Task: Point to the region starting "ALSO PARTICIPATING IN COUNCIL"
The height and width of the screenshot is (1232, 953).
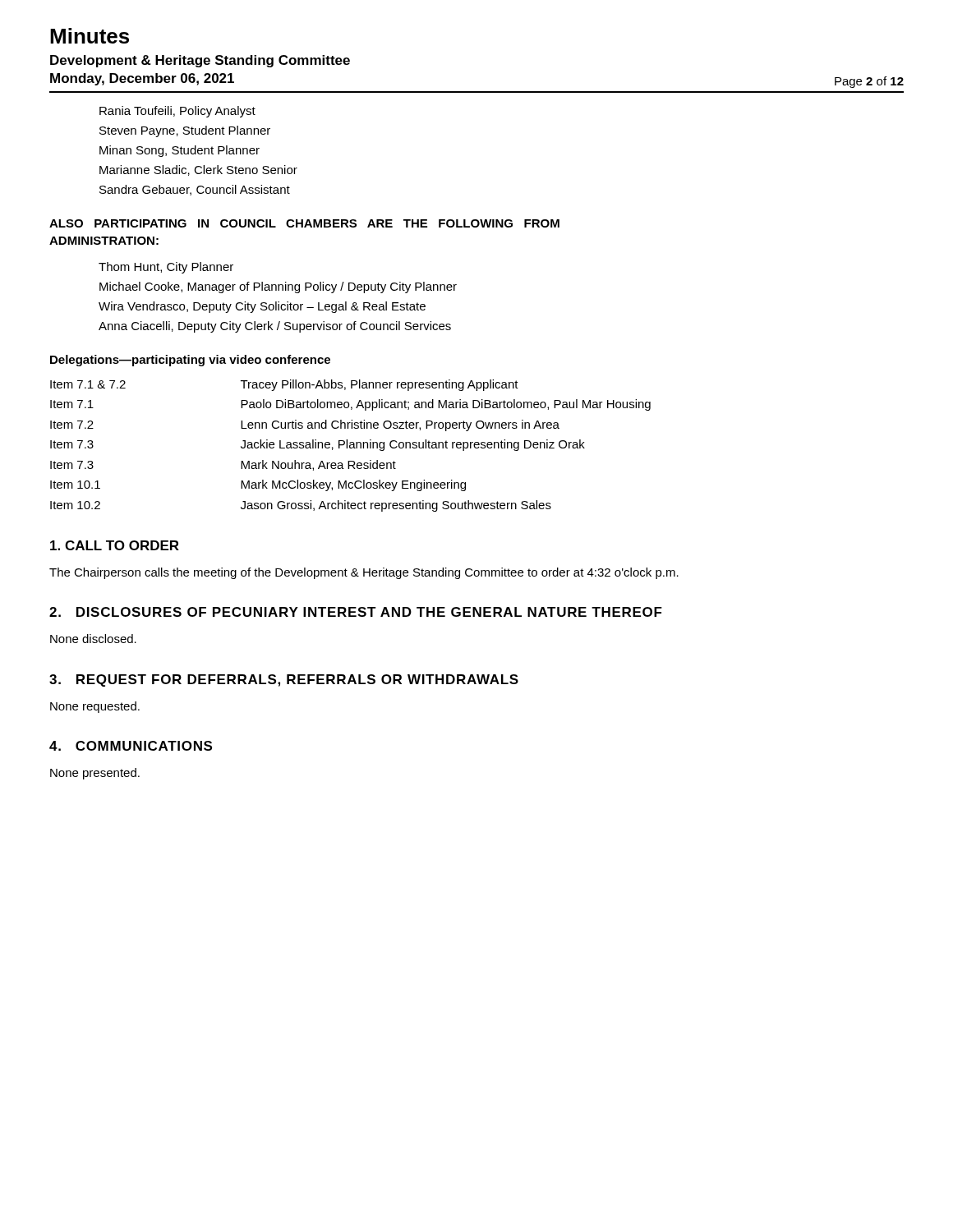Action: (x=305, y=231)
